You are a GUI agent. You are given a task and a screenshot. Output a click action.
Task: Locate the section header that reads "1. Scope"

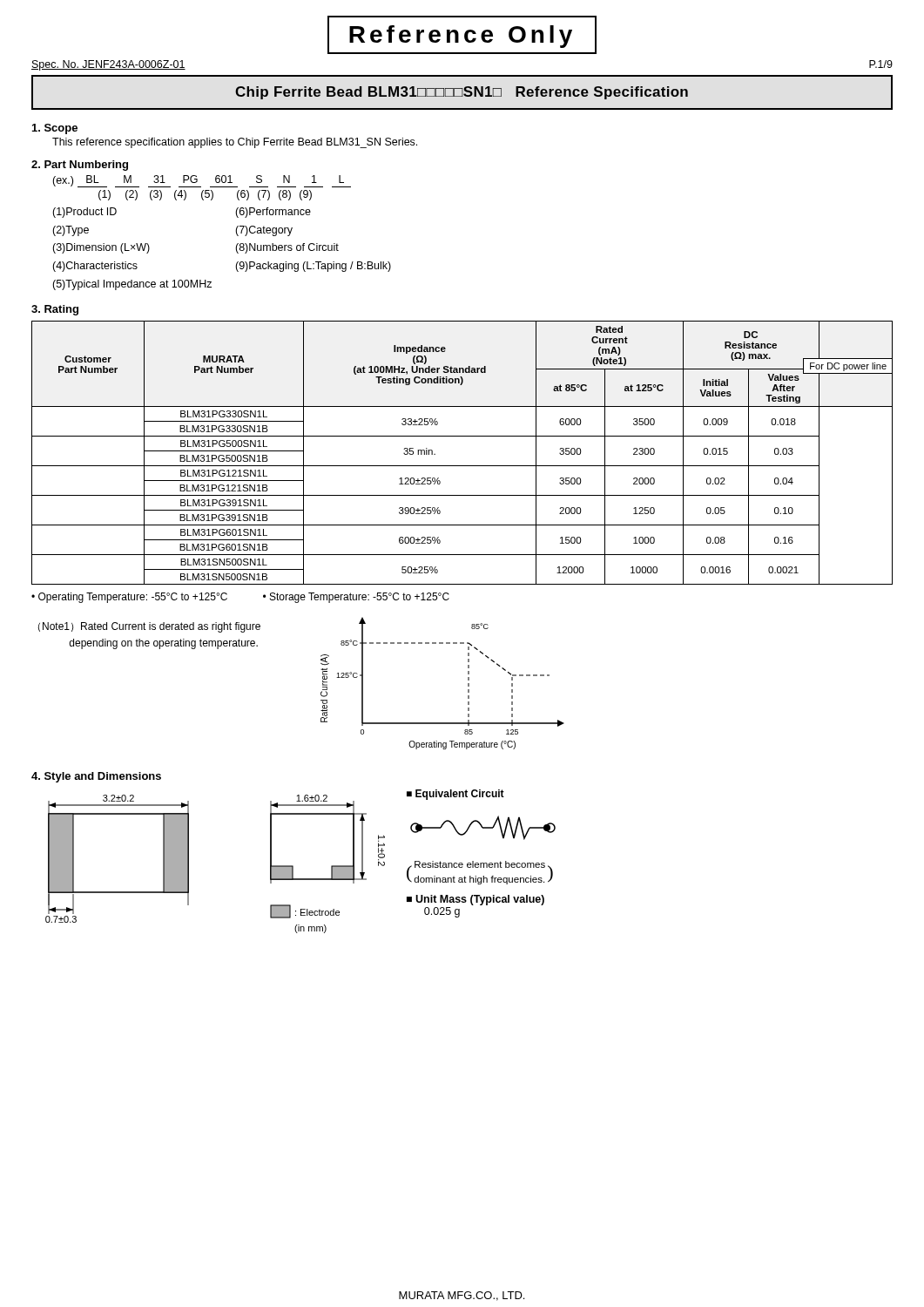(x=55, y=128)
